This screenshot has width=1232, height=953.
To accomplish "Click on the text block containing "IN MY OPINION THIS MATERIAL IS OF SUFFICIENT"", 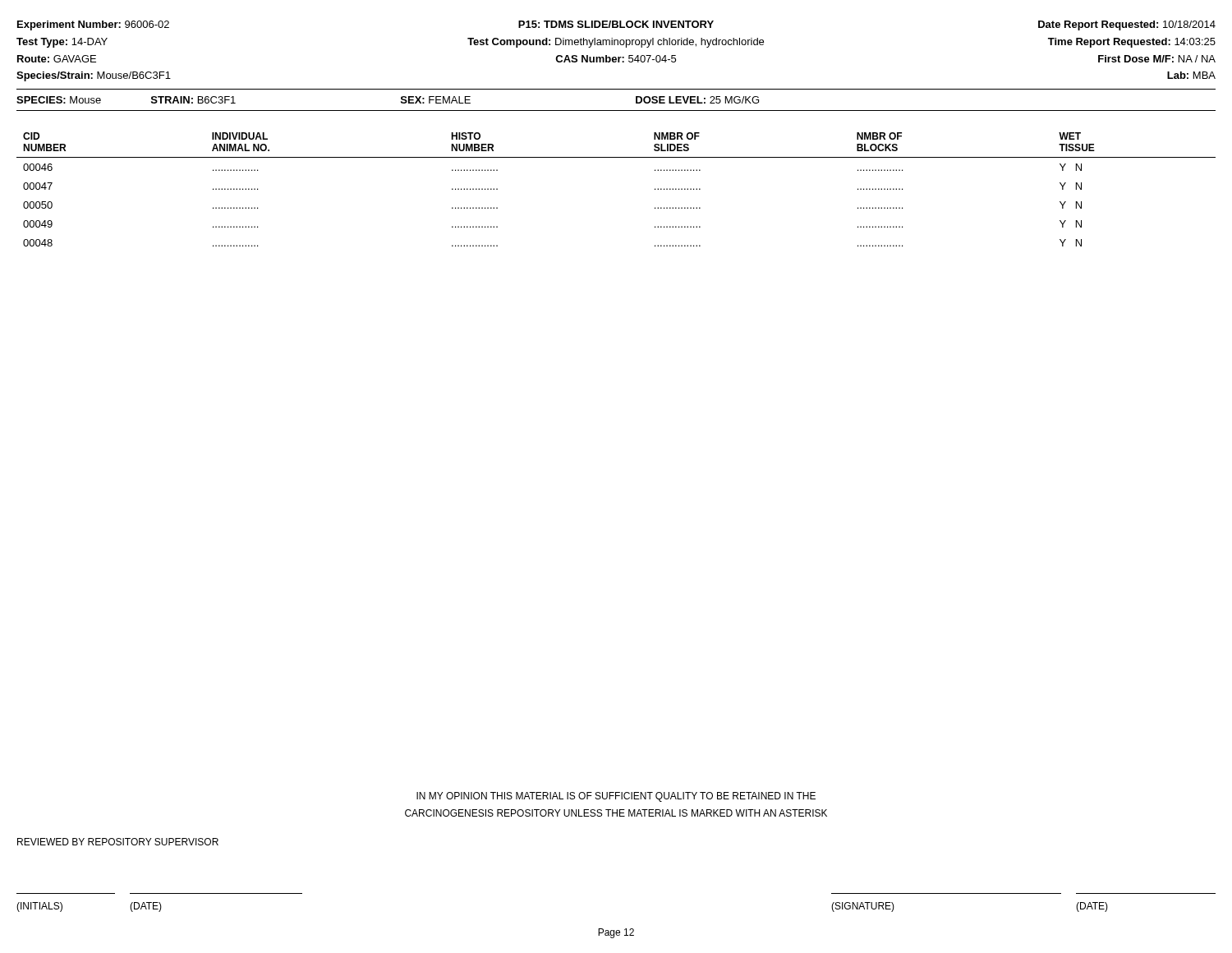I will (616, 805).
